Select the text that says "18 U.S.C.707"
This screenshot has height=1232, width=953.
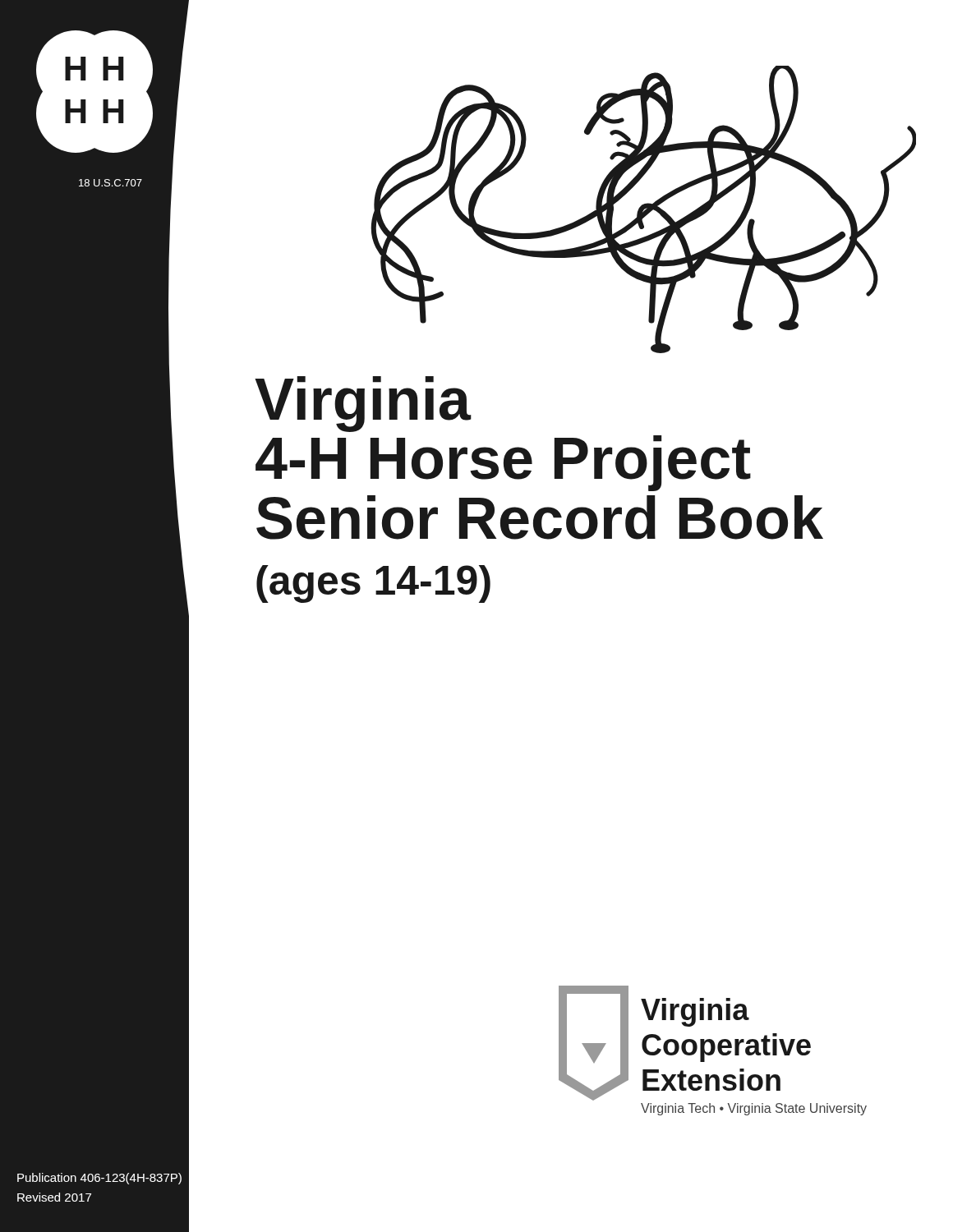pyautogui.click(x=110, y=183)
